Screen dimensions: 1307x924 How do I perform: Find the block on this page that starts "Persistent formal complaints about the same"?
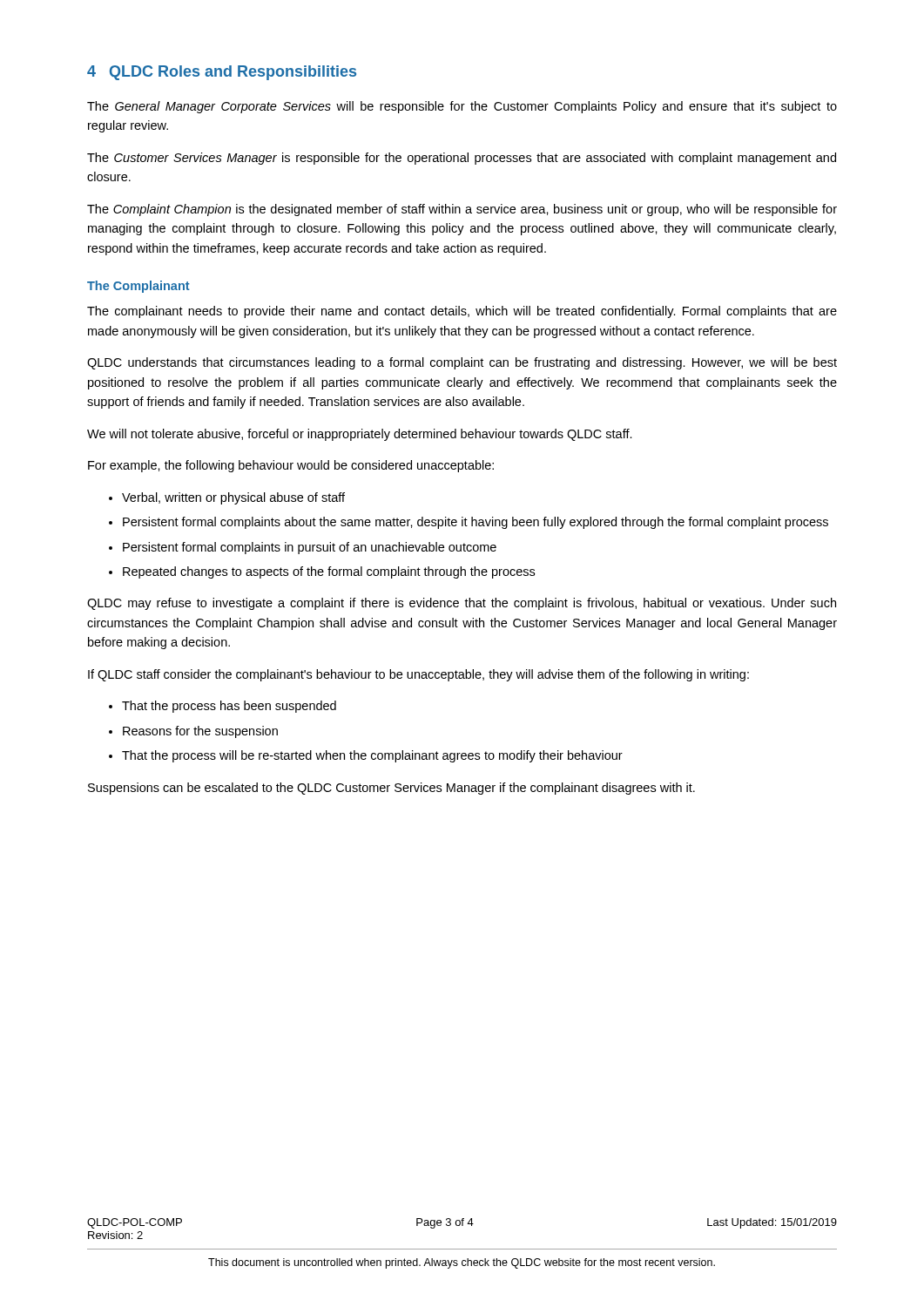(x=475, y=522)
